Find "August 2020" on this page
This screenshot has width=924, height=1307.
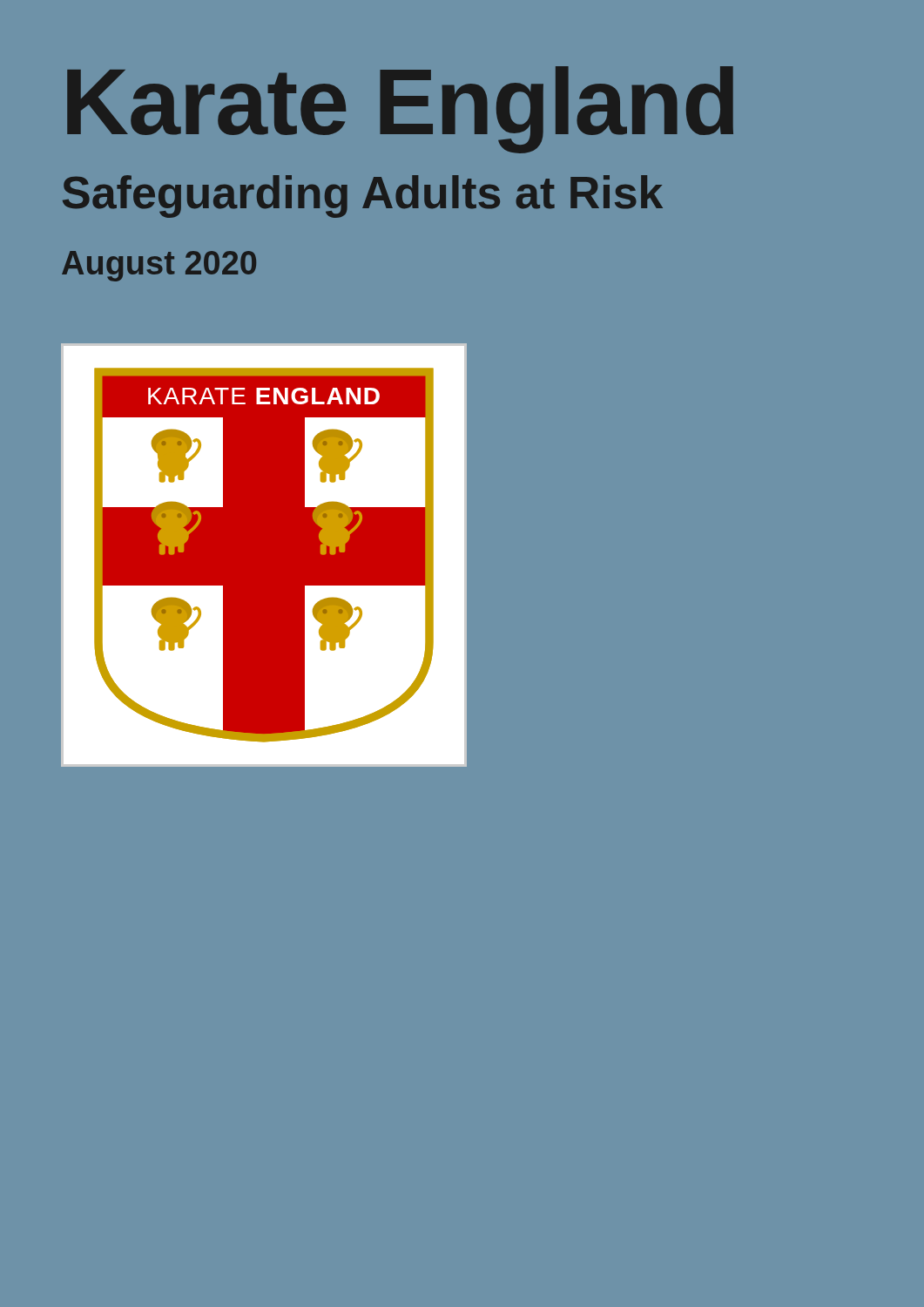click(159, 266)
